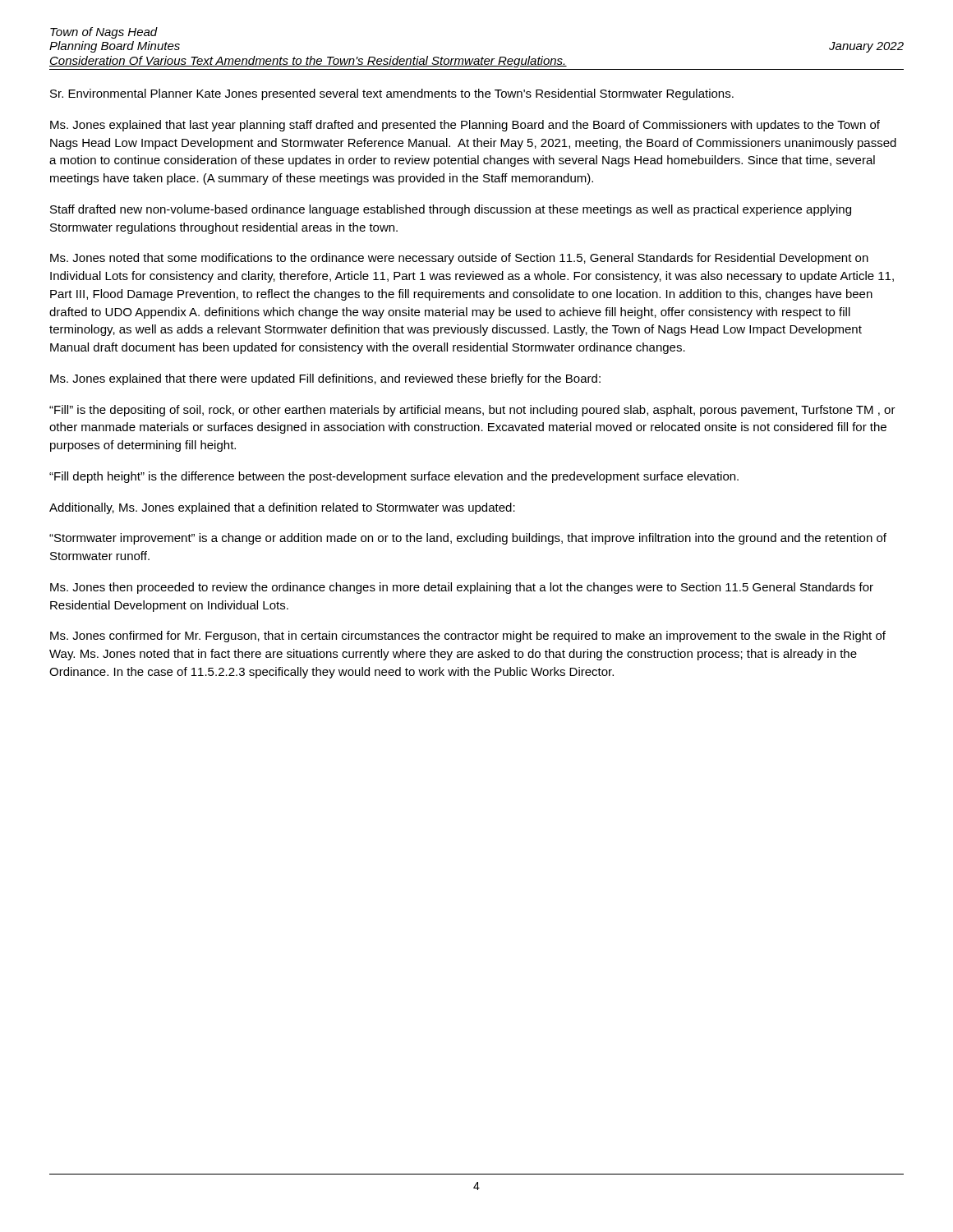The width and height of the screenshot is (953, 1232).
Task: Click the passage that begins "Ms. Jones confirmed for Mr."
Action: coord(467,653)
